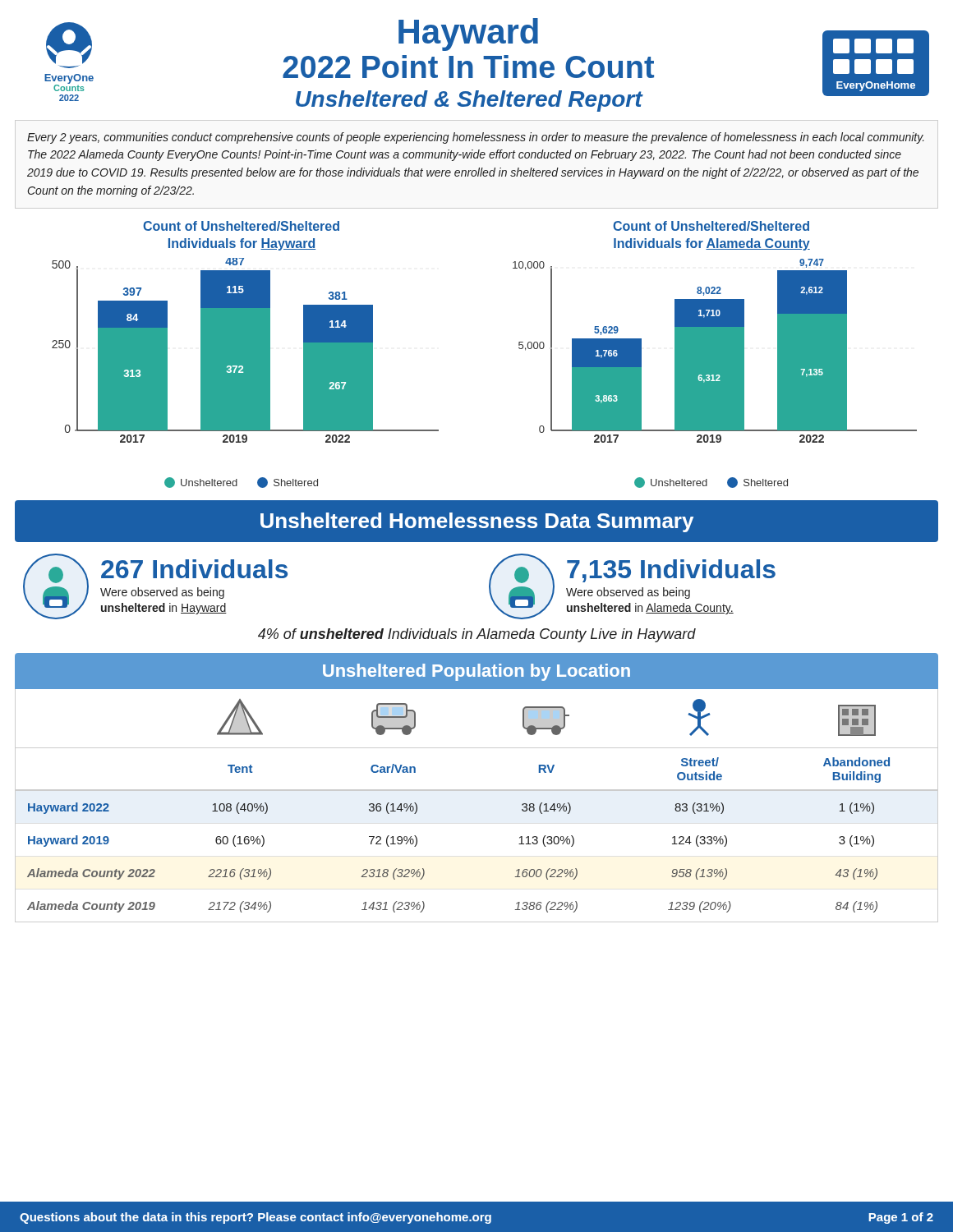Find the section header on this page that starts "Unsheltered Population by"

click(476, 671)
